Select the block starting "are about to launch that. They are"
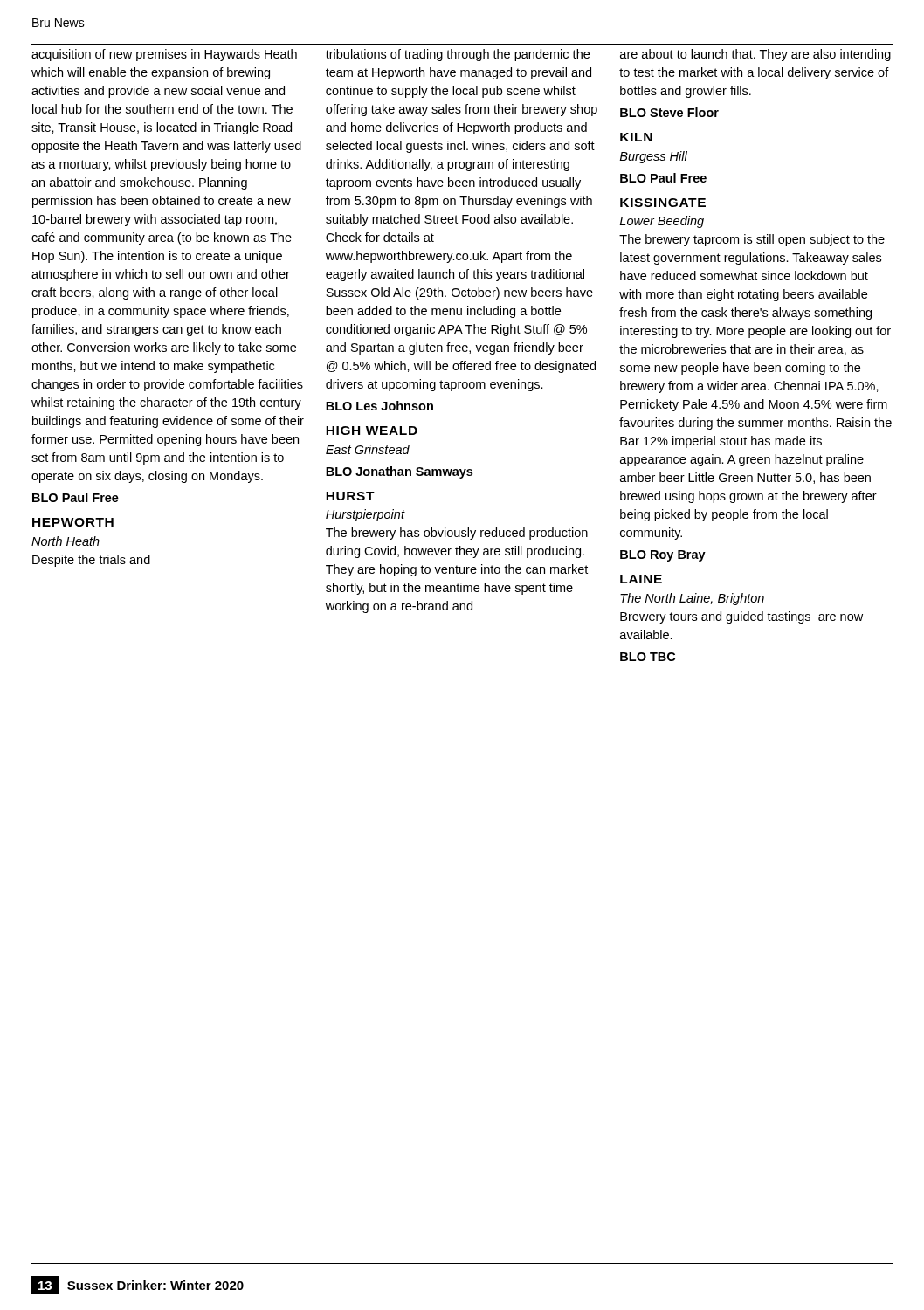The width and height of the screenshot is (924, 1310). 756,356
